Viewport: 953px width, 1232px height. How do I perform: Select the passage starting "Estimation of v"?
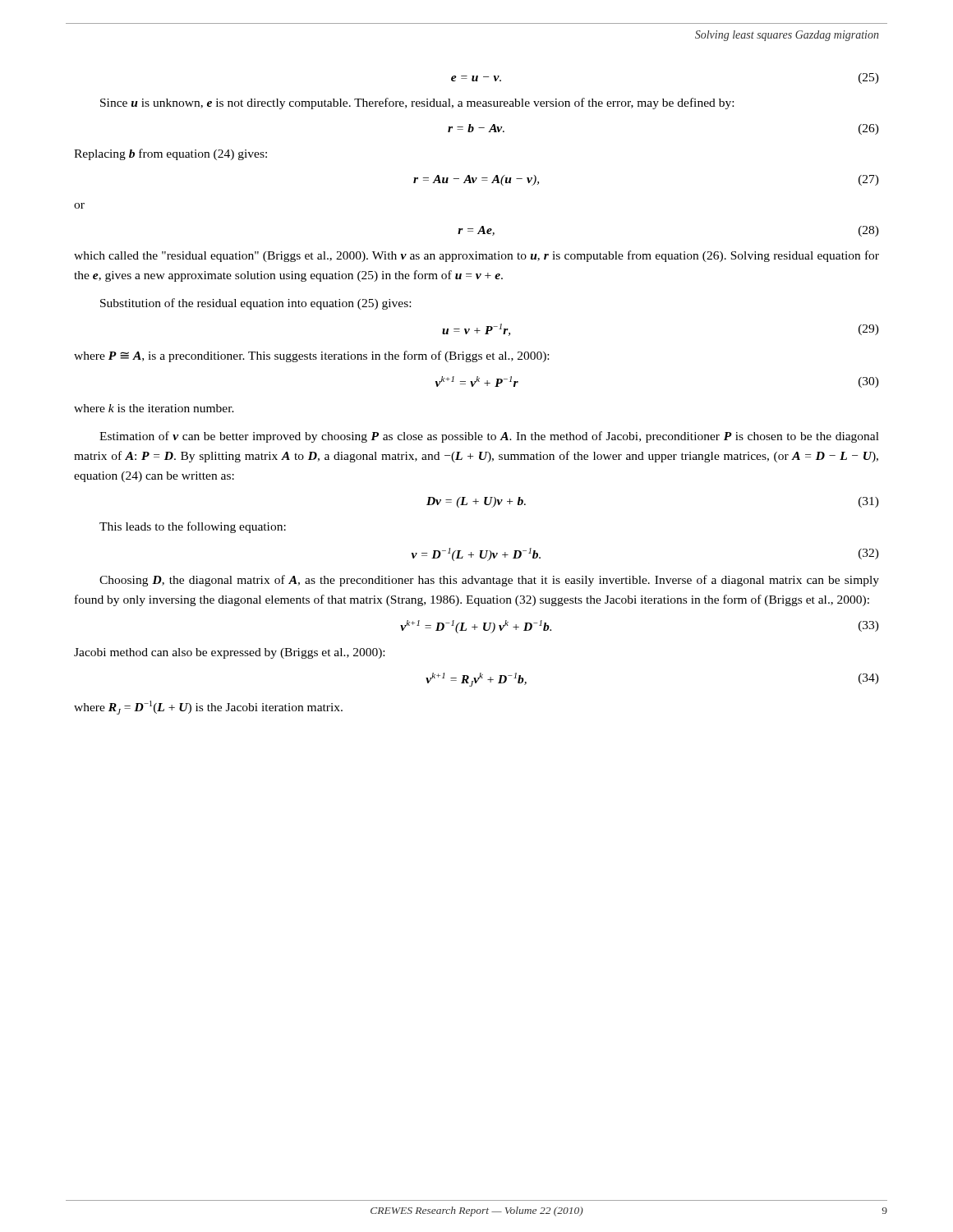[x=476, y=456]
